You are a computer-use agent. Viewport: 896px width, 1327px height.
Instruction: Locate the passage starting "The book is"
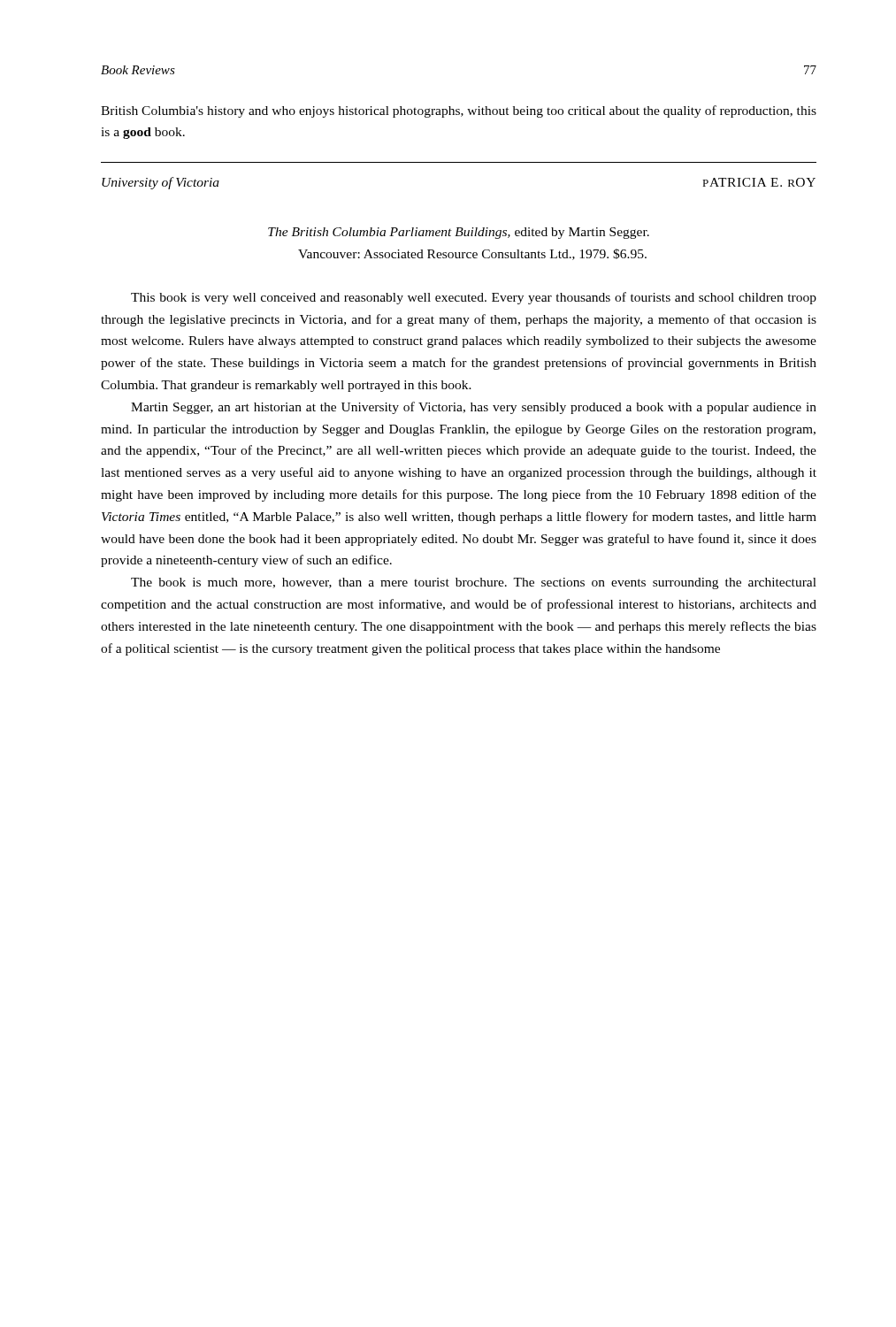click(459, 615)
